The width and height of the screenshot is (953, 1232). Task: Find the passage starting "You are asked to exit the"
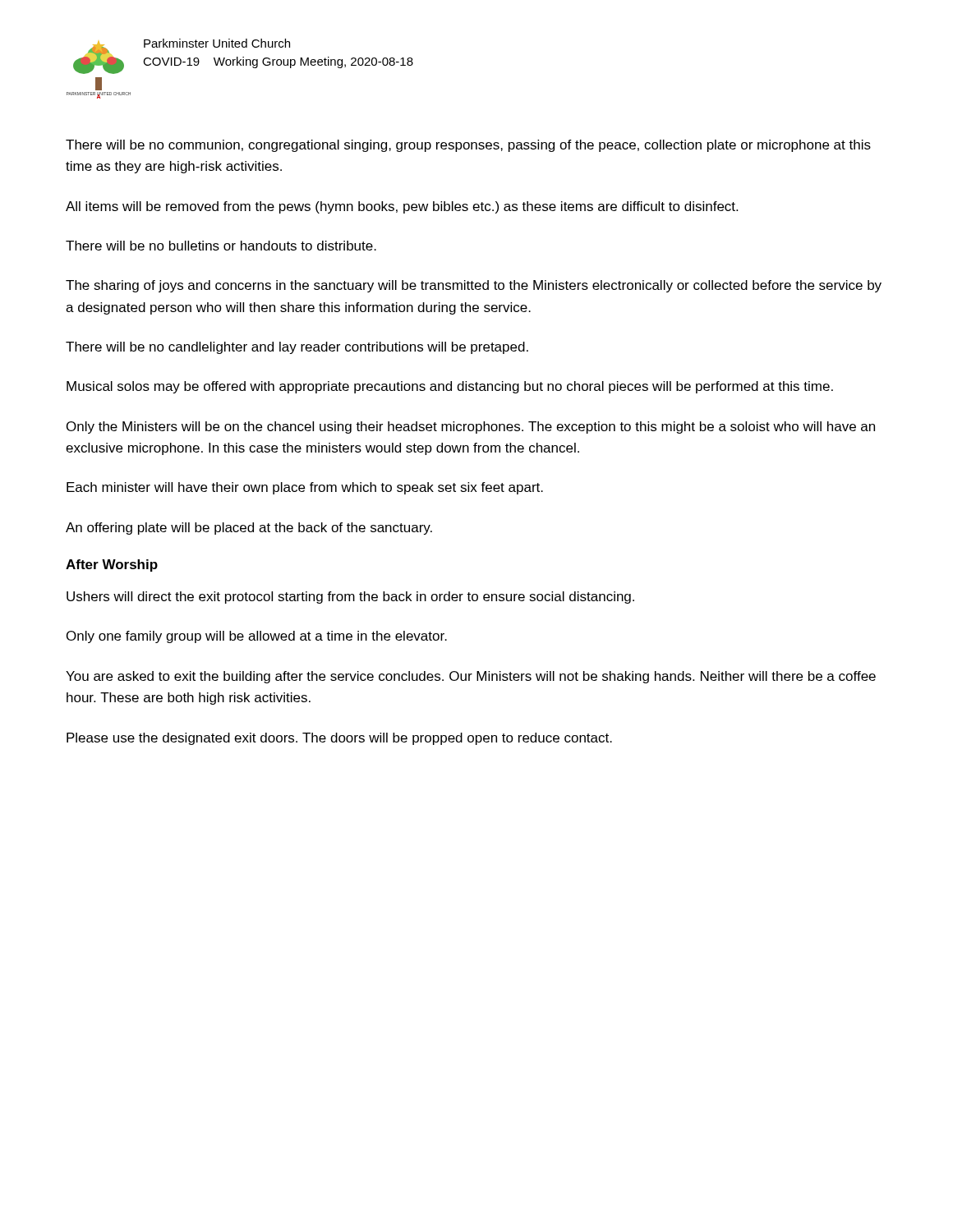click(x=471, y=687)
